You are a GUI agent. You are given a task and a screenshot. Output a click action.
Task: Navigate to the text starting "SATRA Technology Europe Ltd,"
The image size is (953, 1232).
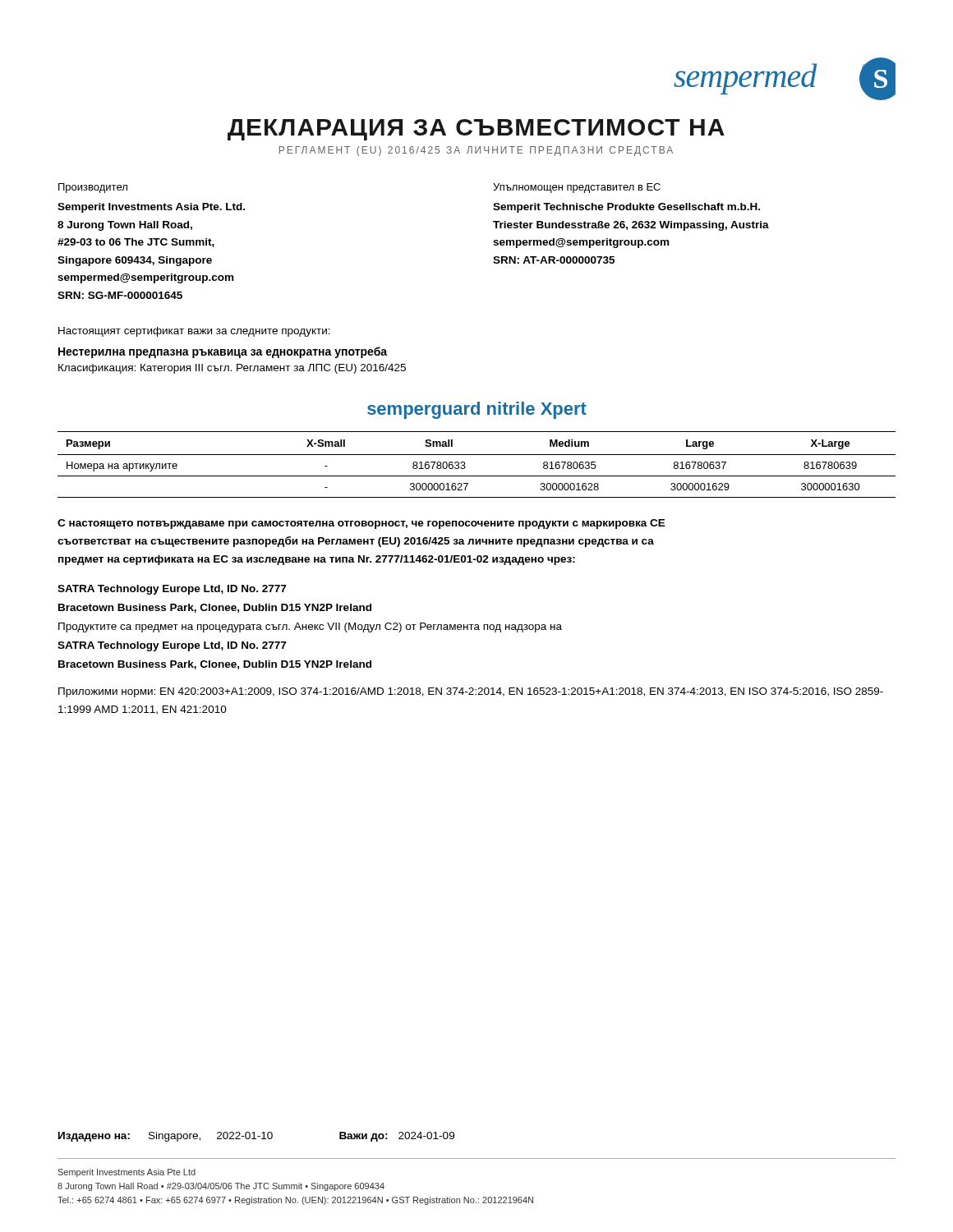310,626
